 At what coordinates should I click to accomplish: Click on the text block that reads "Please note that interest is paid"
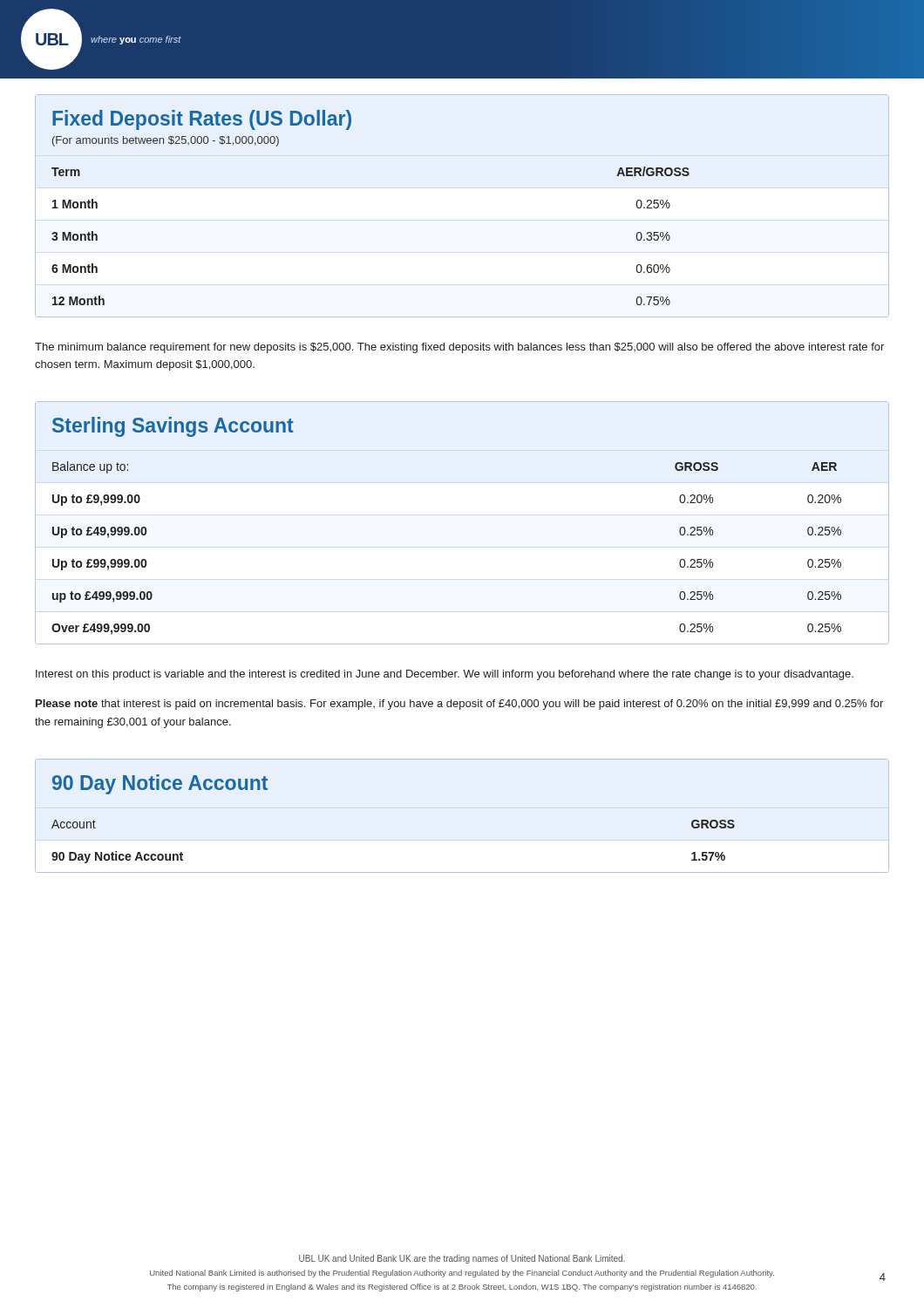459,712
